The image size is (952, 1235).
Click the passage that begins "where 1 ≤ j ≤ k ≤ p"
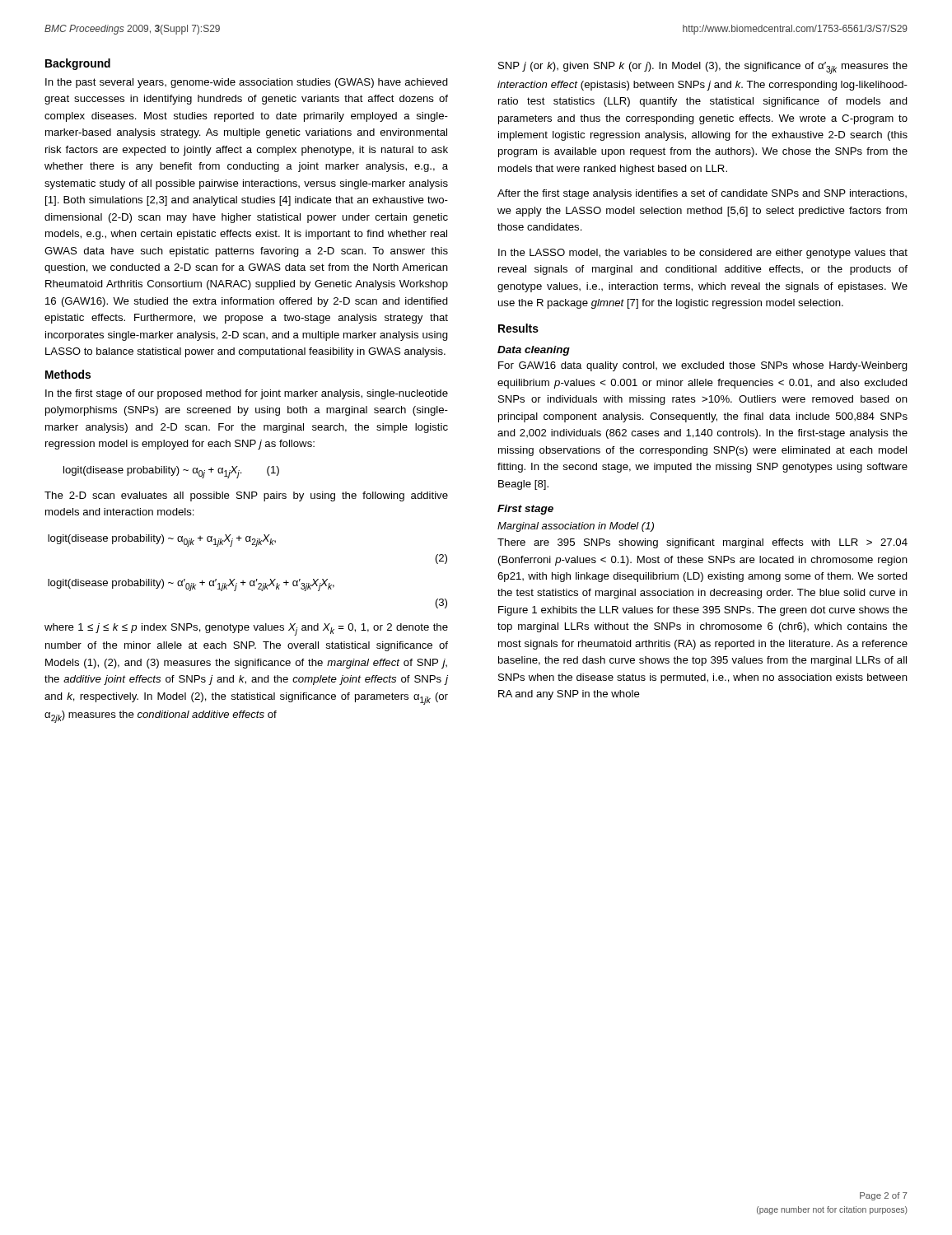[x=246, y=672]
